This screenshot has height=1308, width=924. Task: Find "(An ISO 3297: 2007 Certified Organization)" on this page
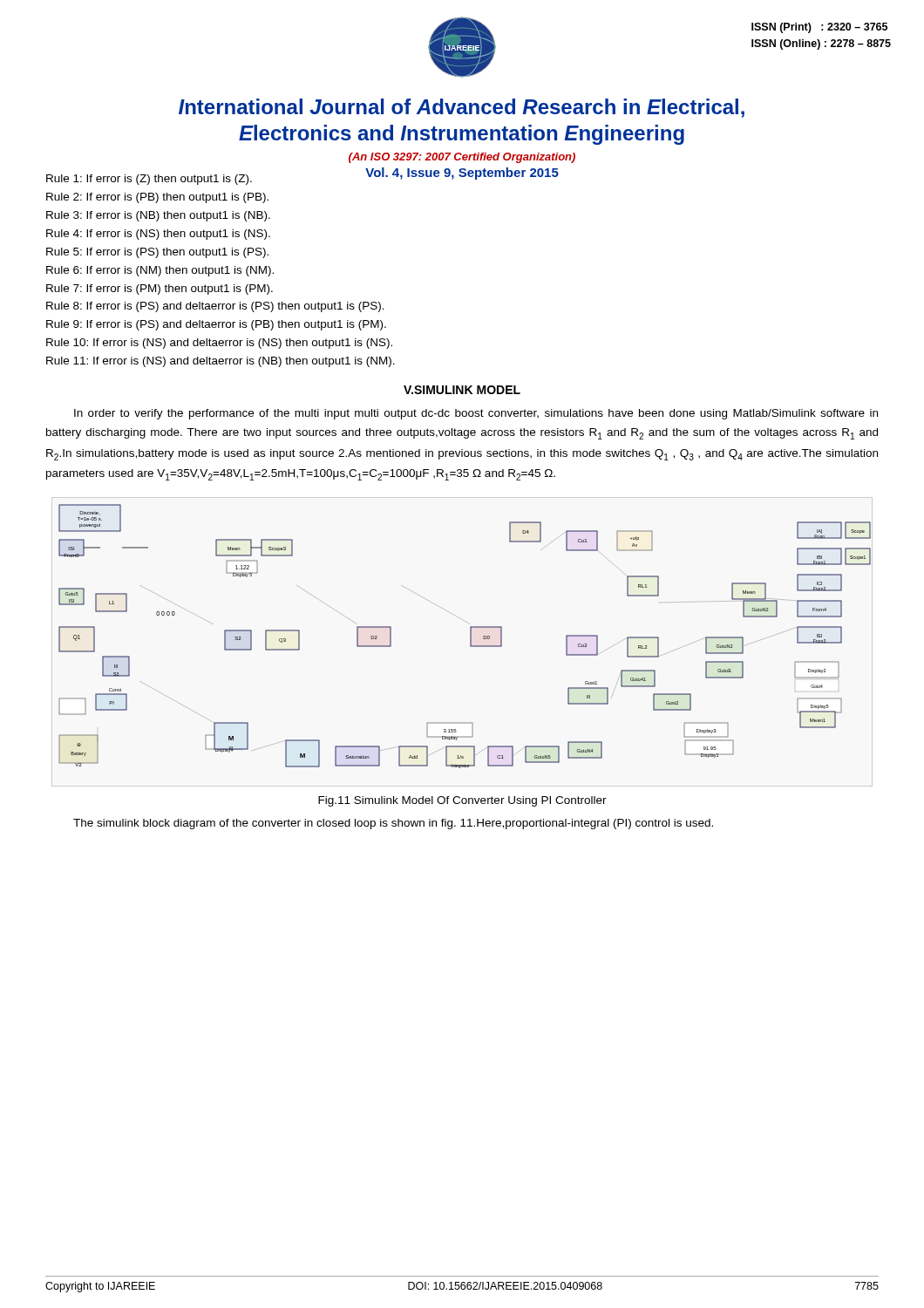(x=462, y=157)
